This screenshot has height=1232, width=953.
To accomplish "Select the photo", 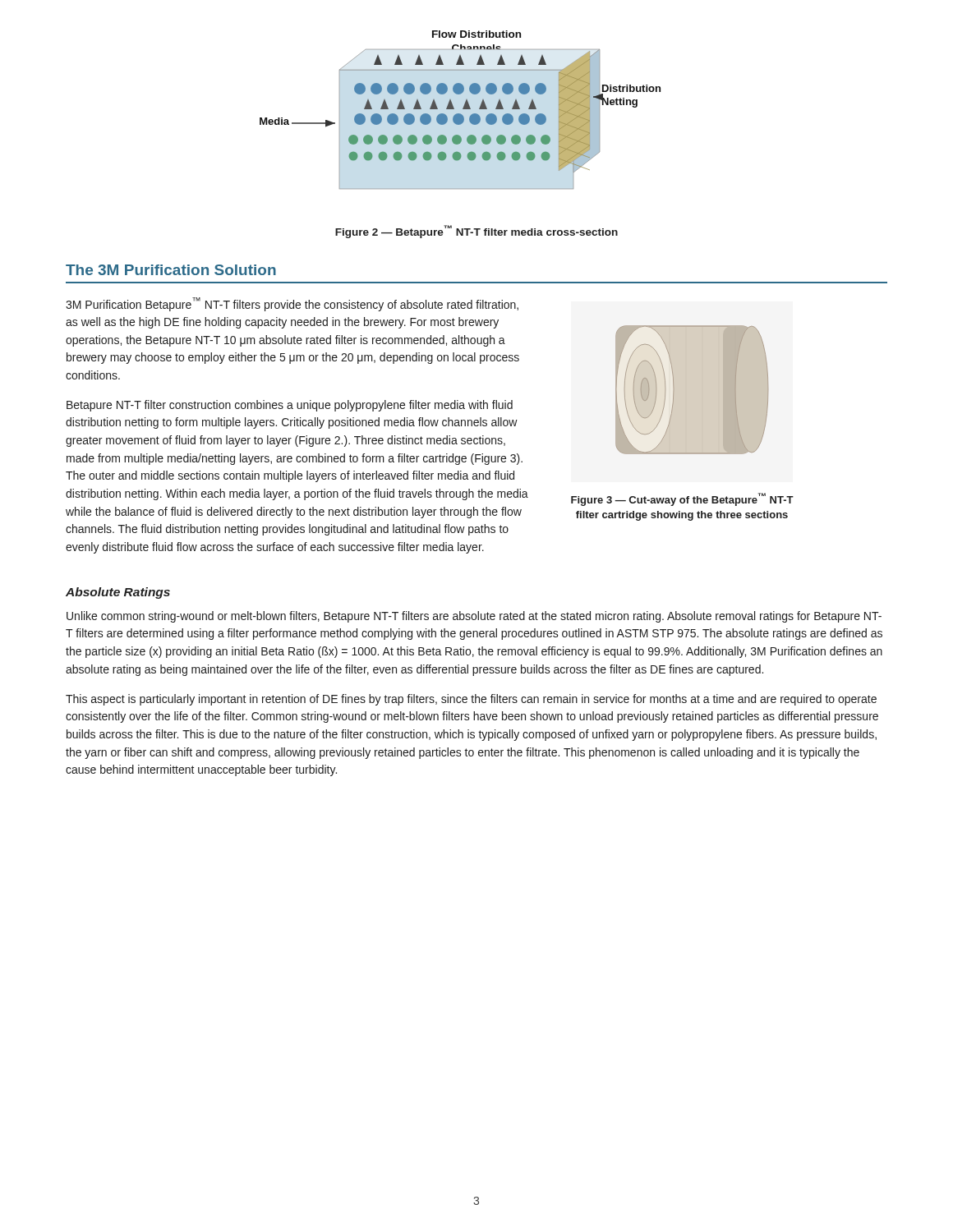I will (x=682, y=391).
